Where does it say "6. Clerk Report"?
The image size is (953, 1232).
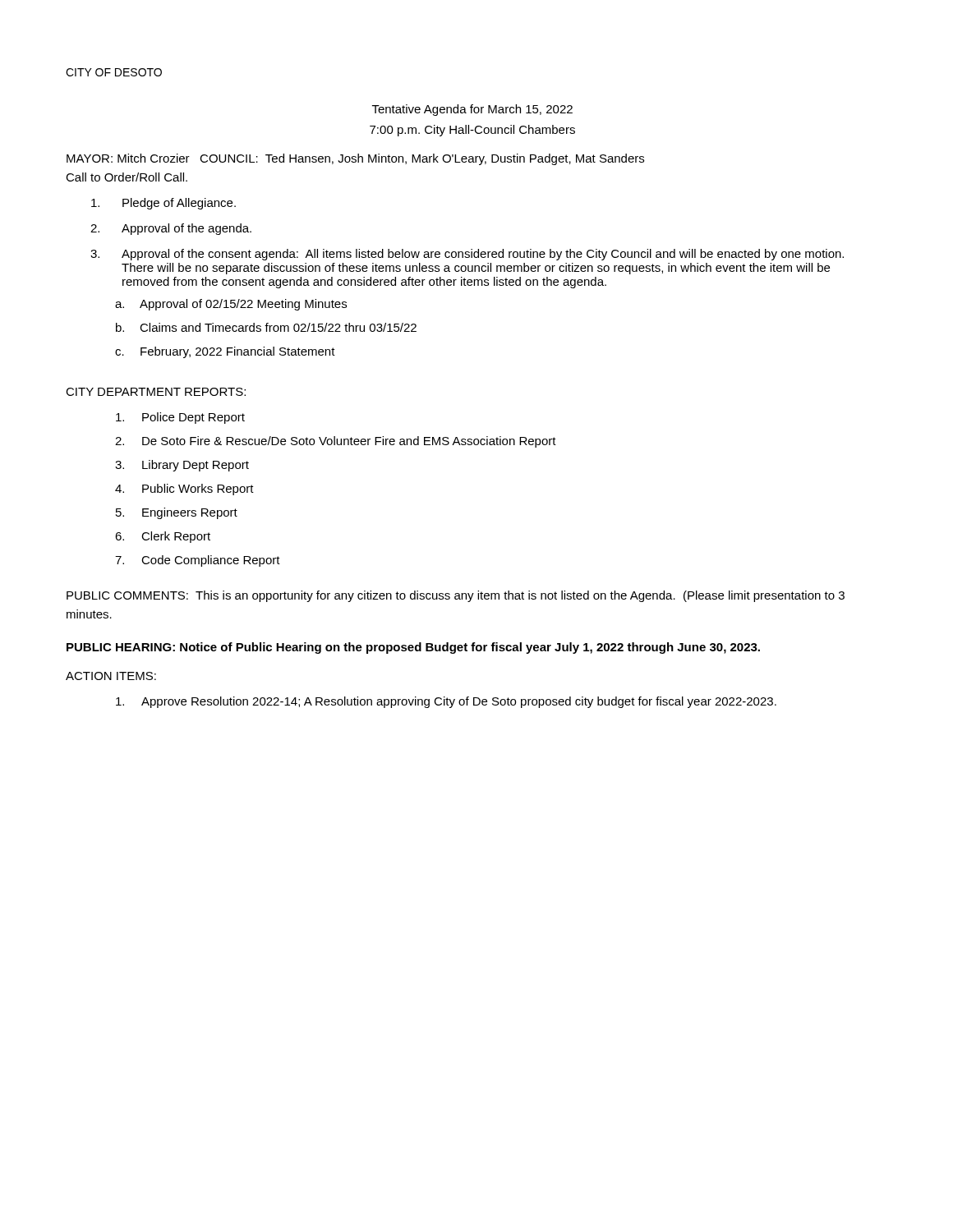[x=163, y=537]
